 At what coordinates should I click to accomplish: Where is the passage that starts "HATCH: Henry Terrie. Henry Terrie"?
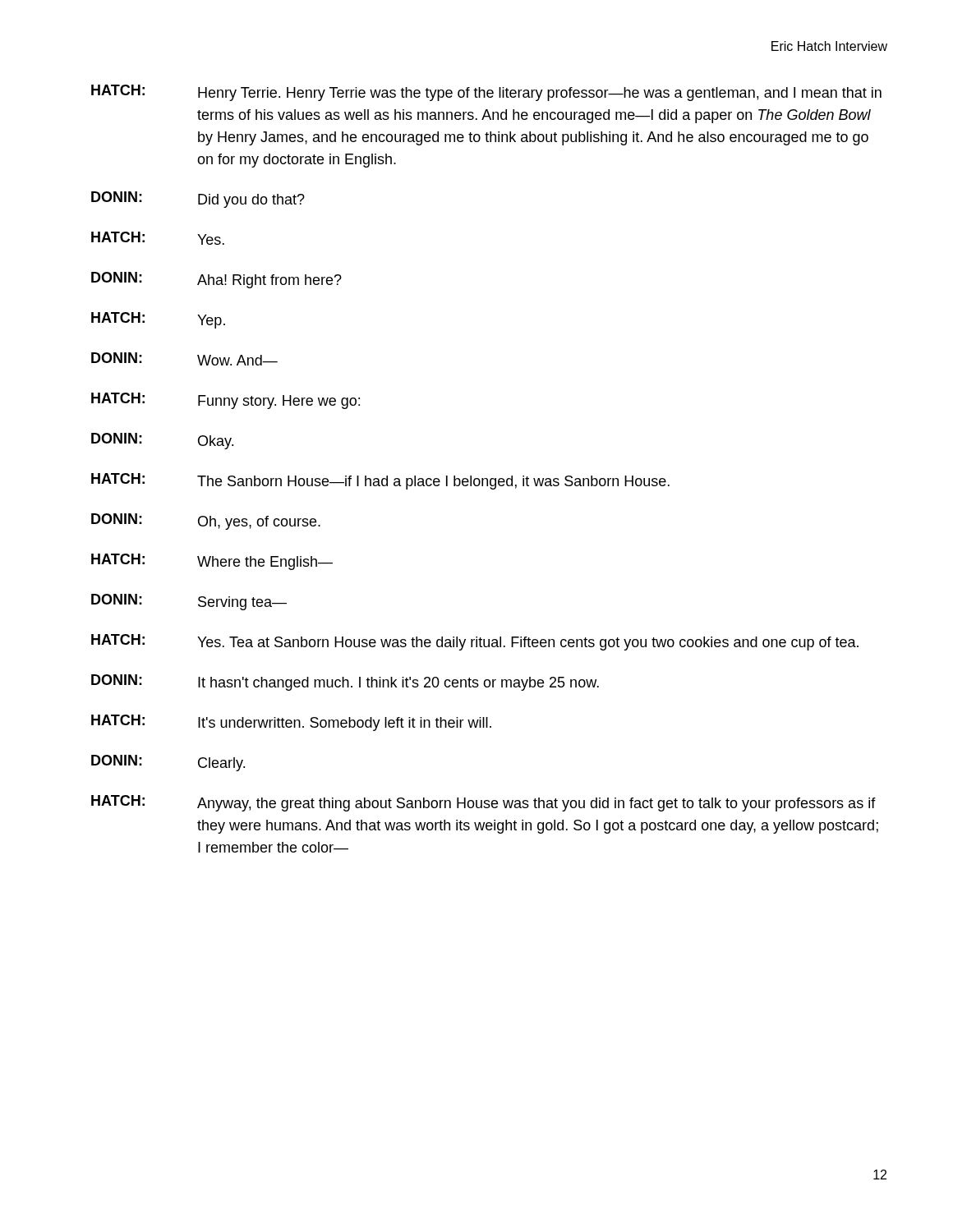click(489, 127)
